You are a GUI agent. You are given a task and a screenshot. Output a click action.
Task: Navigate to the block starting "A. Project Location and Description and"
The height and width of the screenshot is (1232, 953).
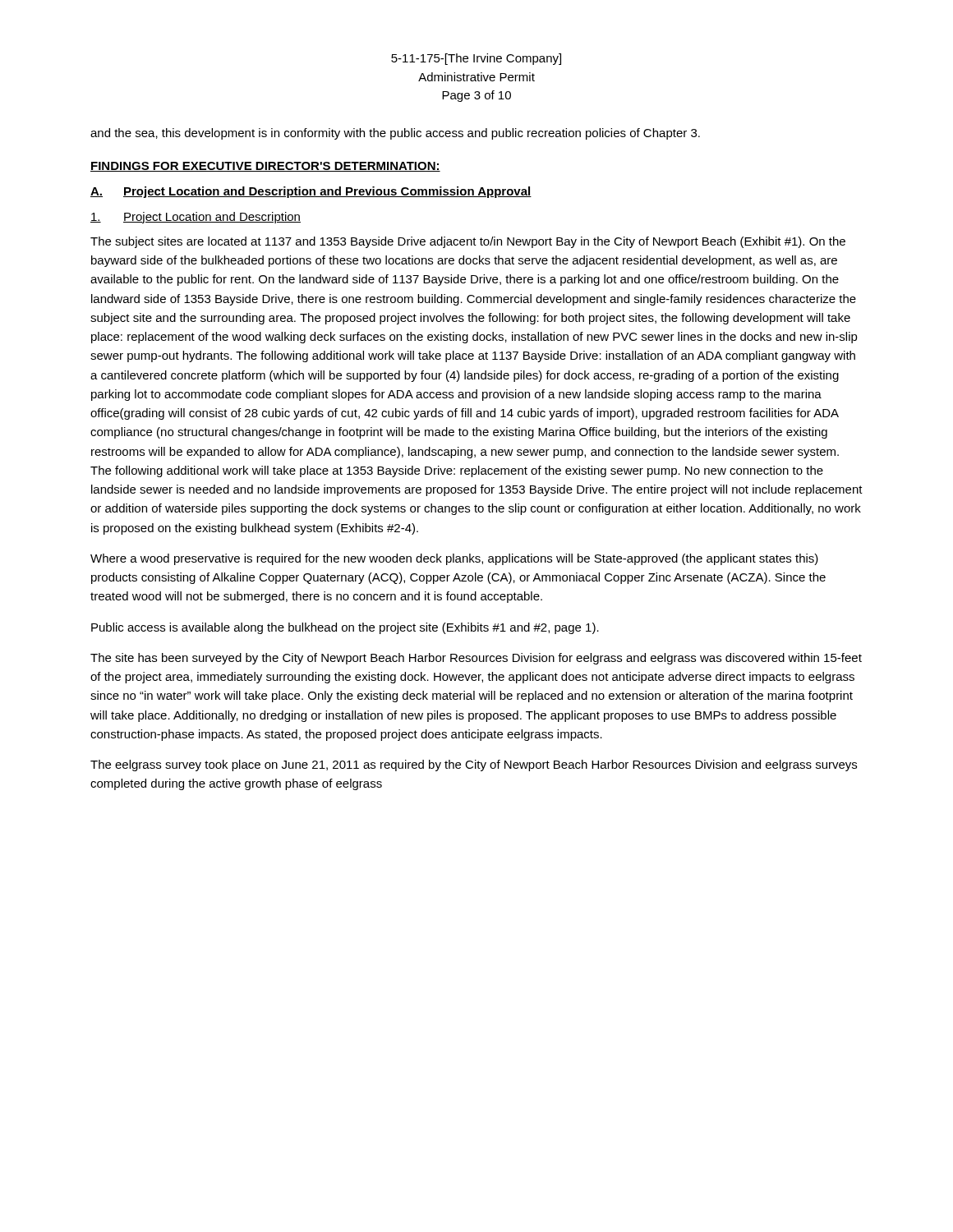click(311, 191)
